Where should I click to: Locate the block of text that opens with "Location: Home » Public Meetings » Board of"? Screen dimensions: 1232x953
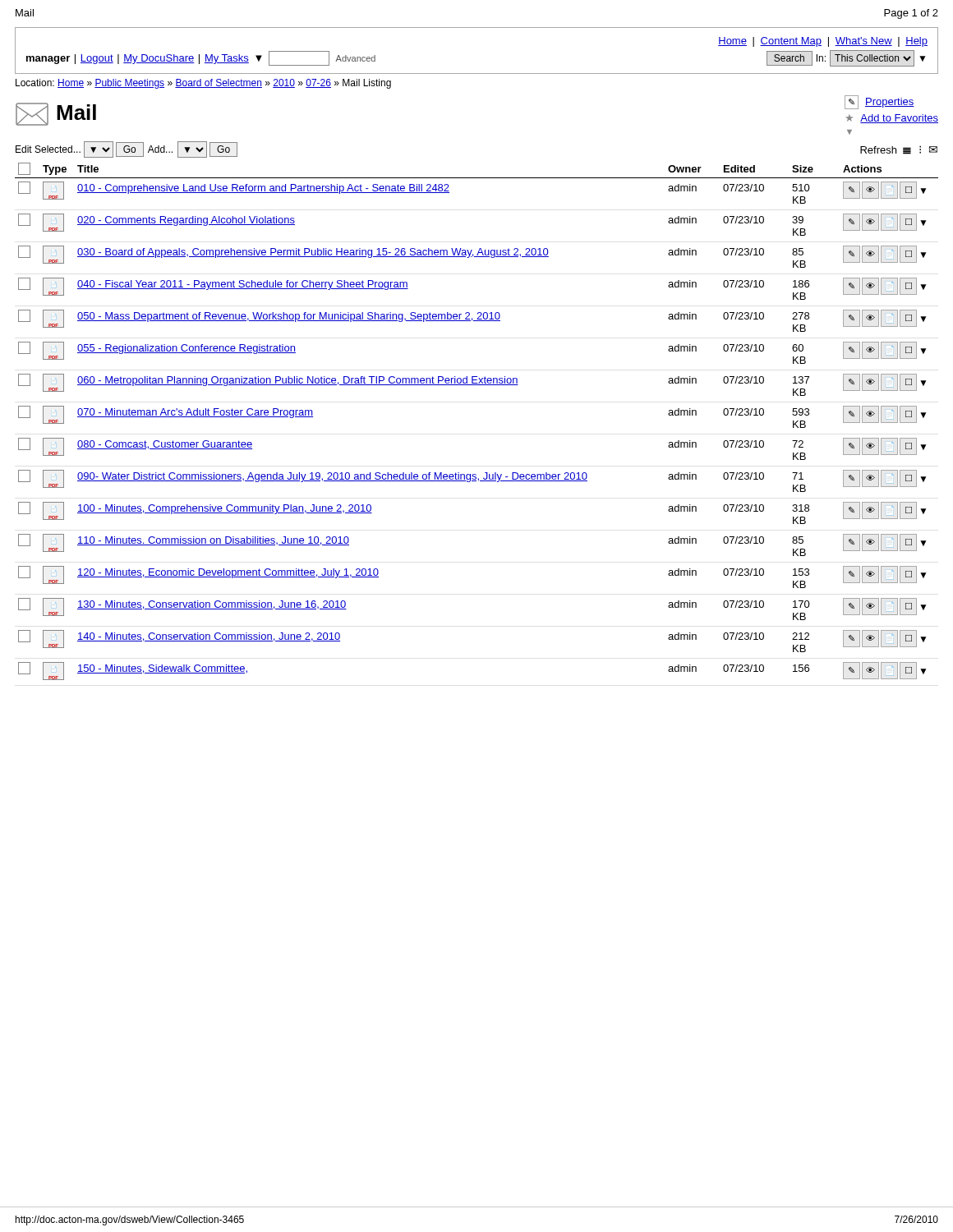coord(203,83)
